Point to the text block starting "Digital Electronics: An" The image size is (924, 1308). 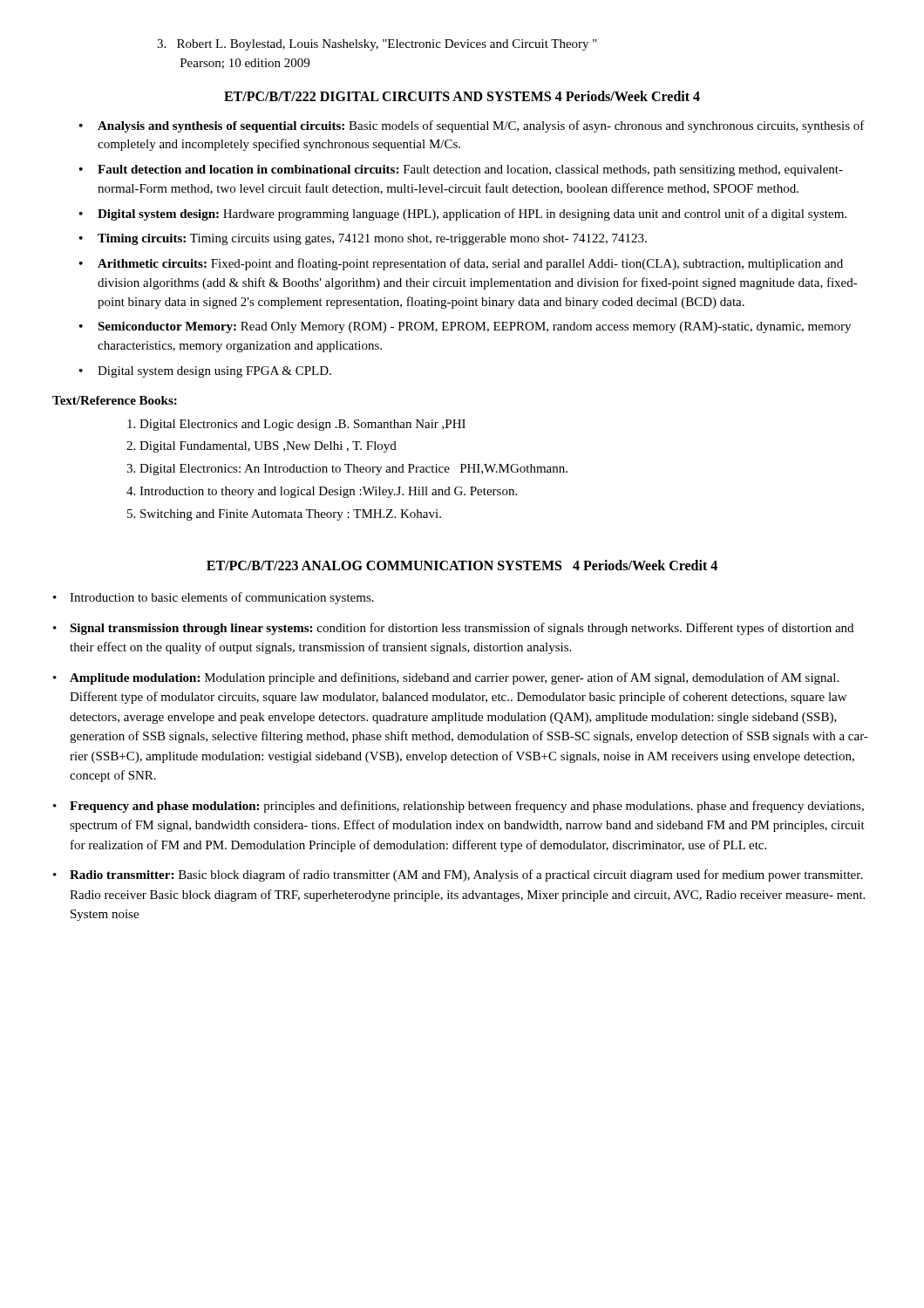point(354,468)
